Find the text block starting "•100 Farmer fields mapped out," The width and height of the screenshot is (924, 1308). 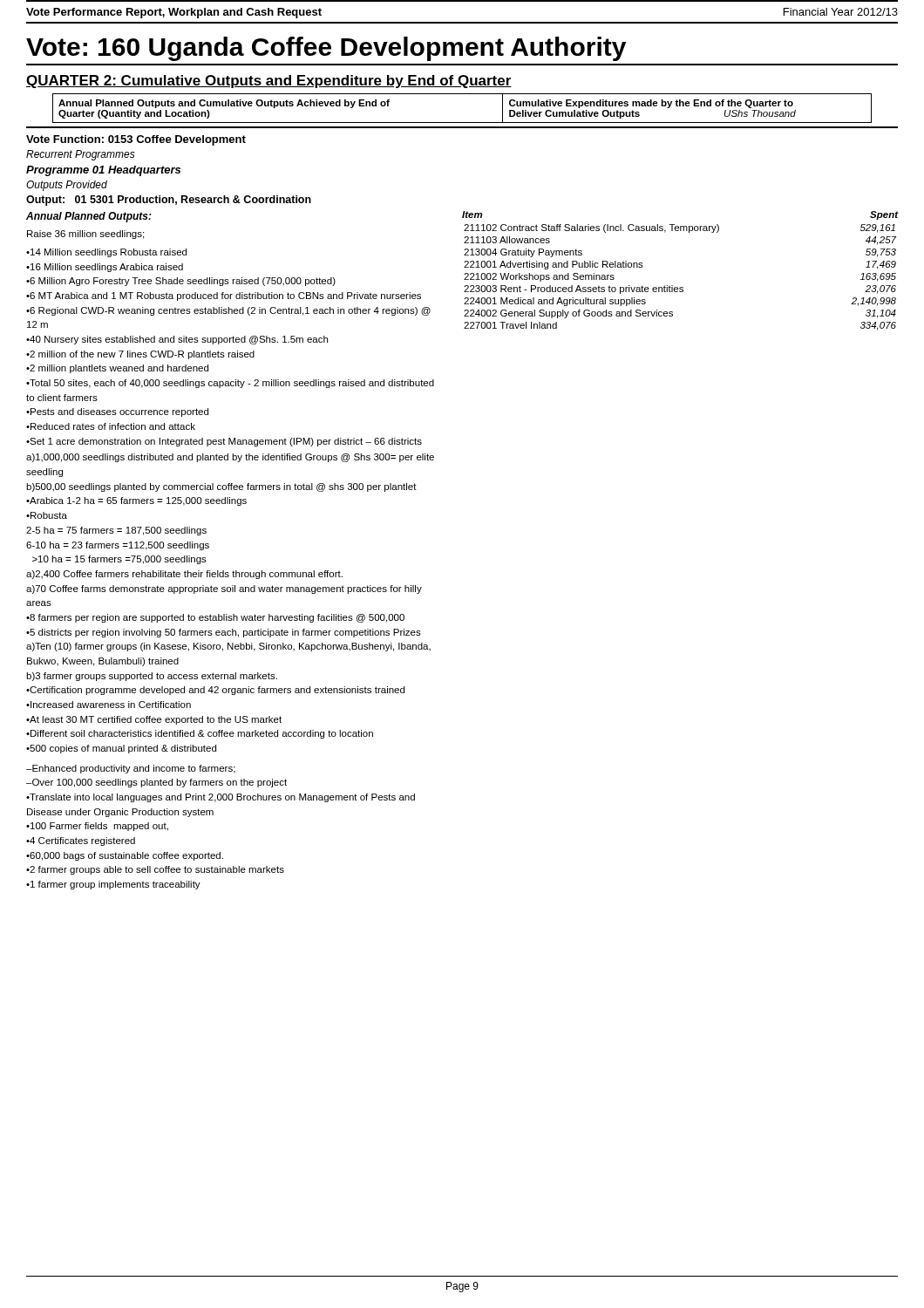pos(98,826)
